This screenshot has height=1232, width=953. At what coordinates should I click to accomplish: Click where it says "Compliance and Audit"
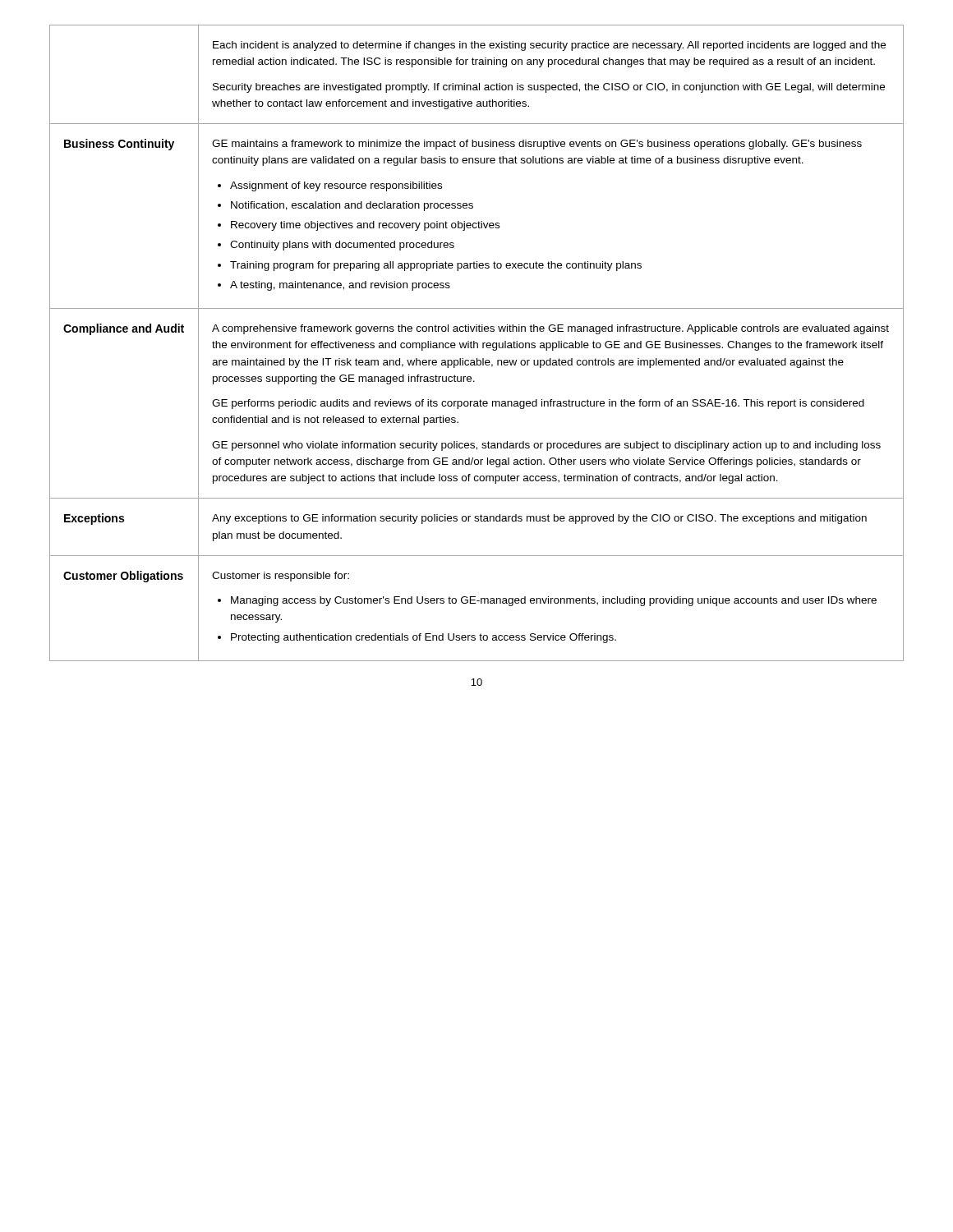click(124, 329)
